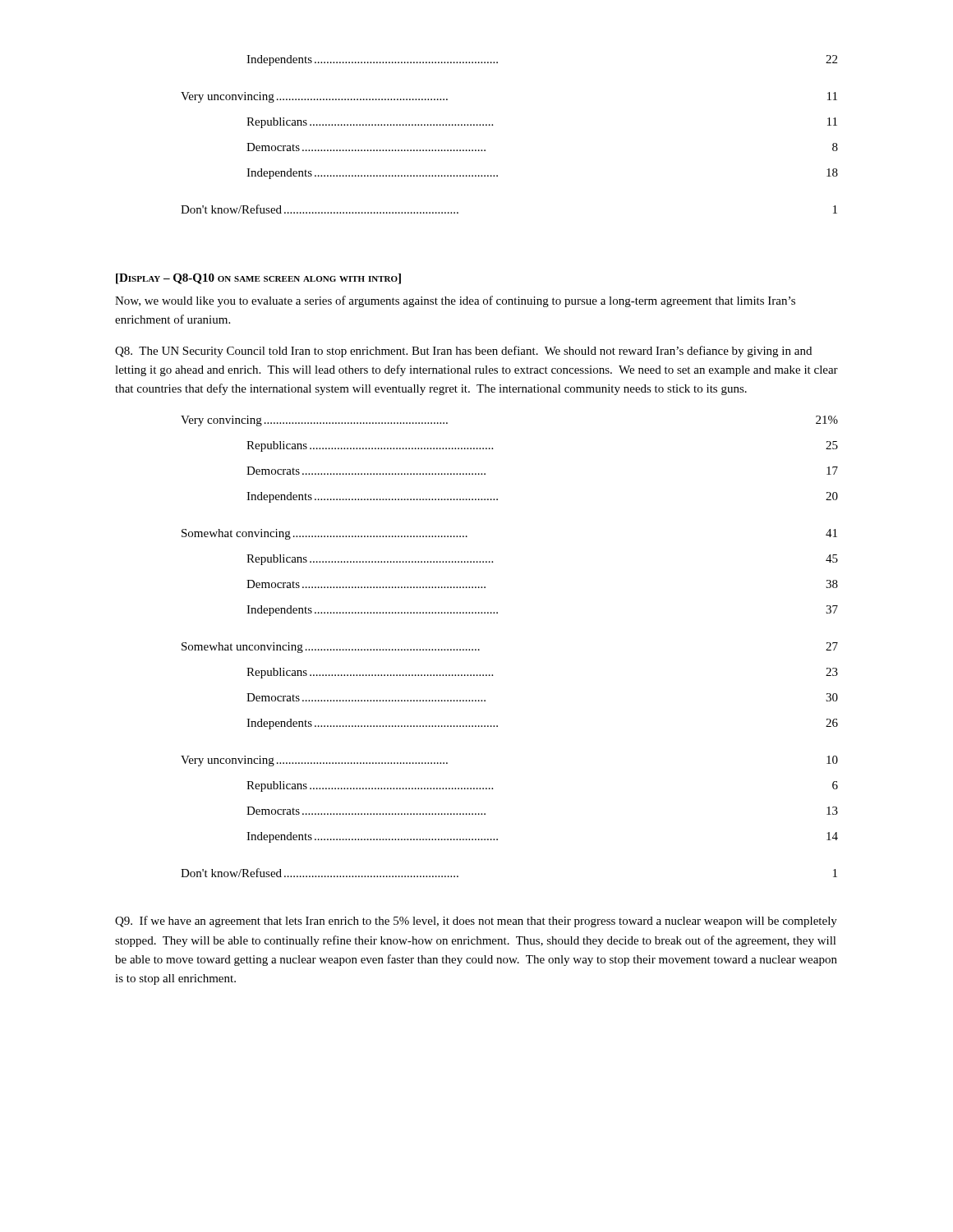This screenshot has height=1232, width=953.
Task: Locate the text "Somewhat unconvincing"
Action: tap(247, 648)
